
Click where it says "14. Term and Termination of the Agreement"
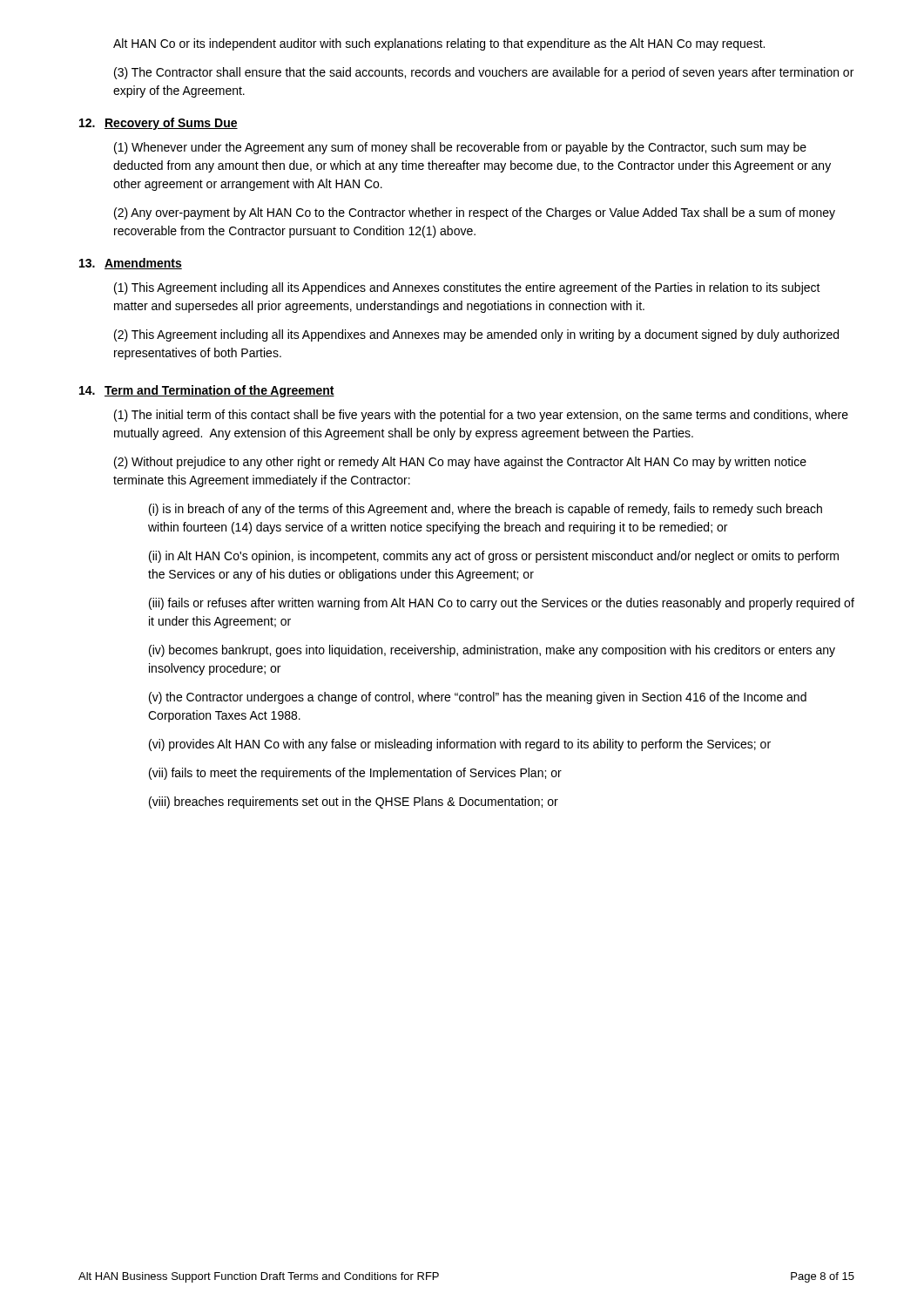[206, 390]
